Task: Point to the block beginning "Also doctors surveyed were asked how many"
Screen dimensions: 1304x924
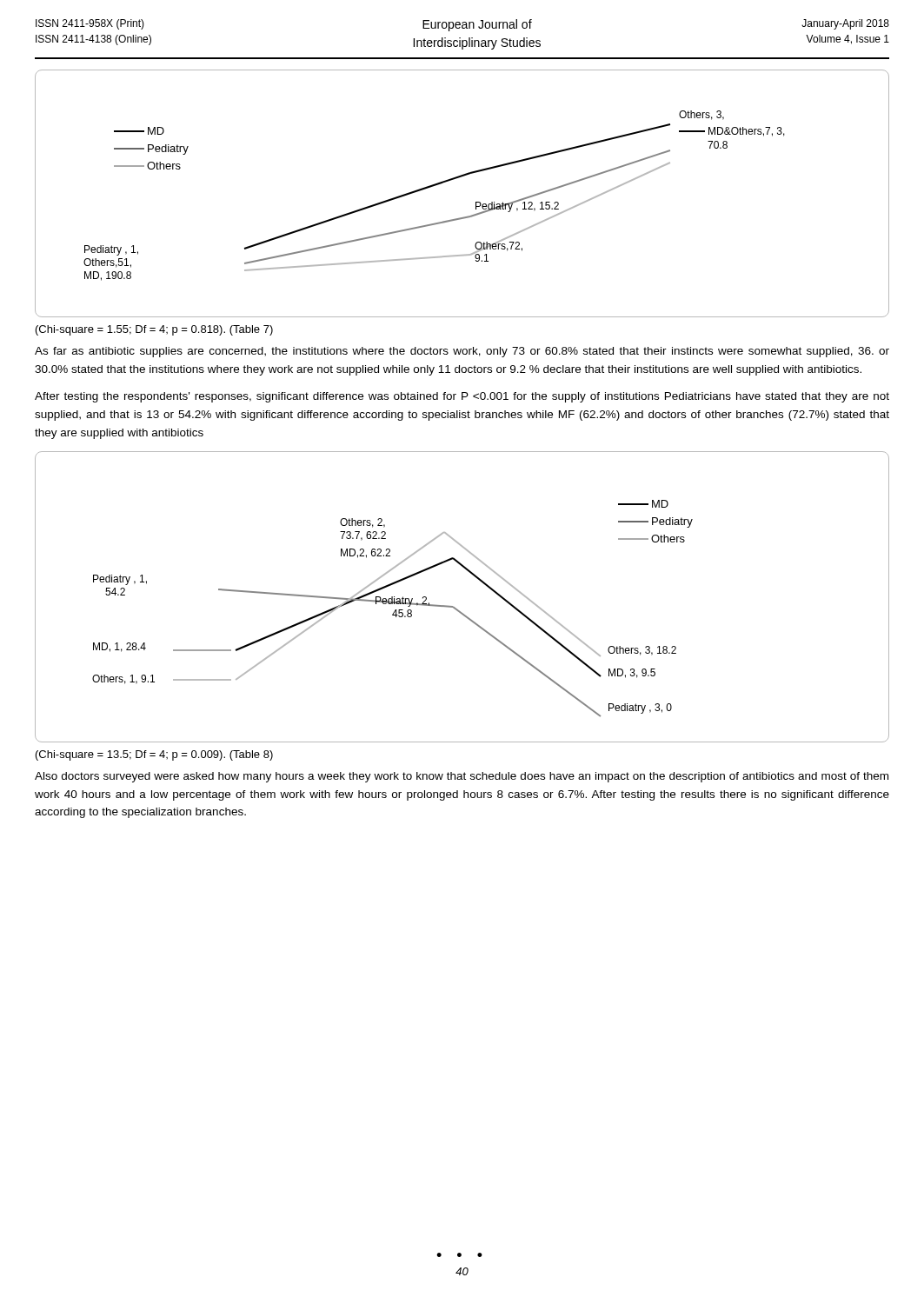Action: coord(462,794)
